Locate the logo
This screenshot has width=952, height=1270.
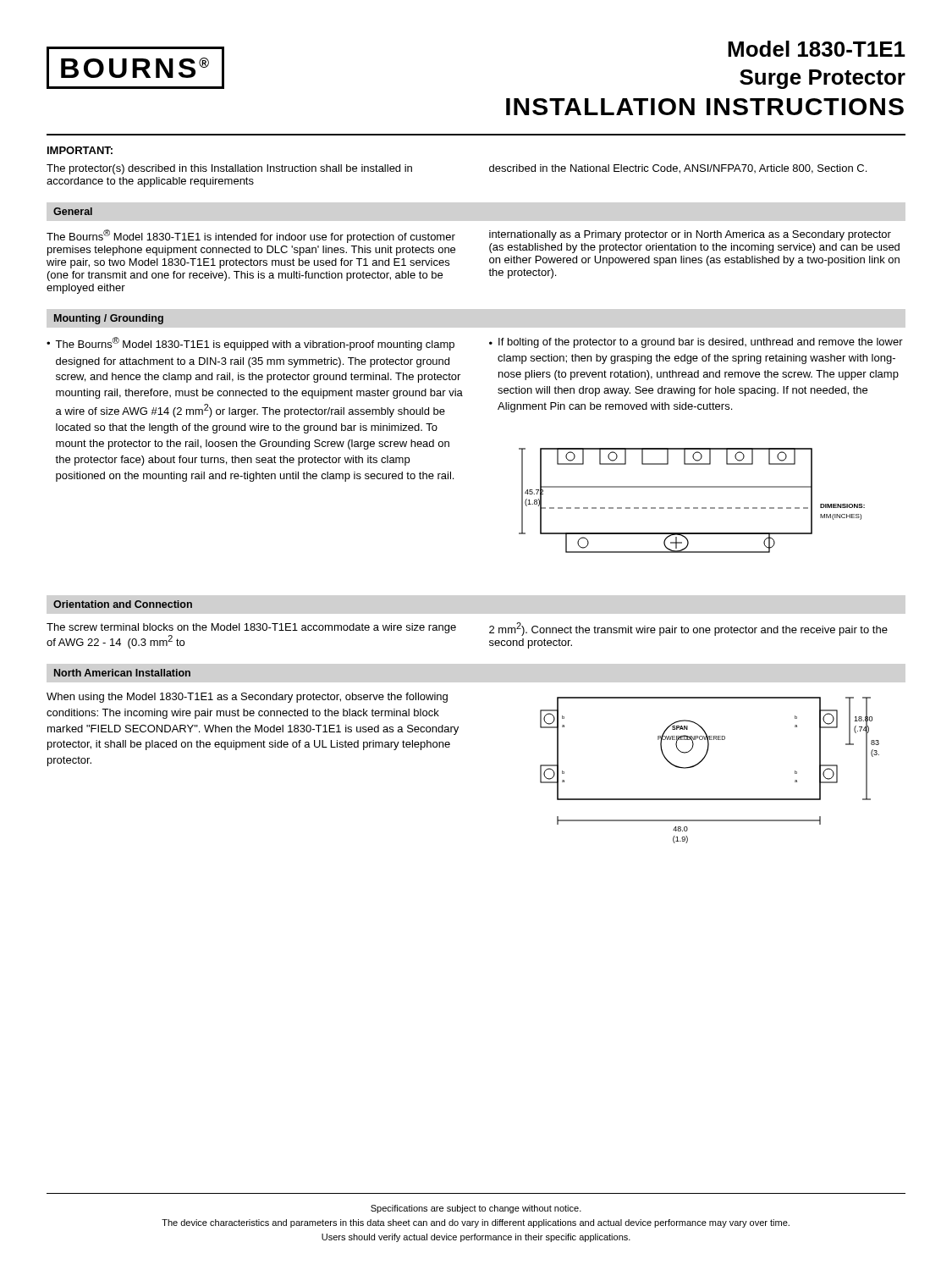tap(135, 68)
